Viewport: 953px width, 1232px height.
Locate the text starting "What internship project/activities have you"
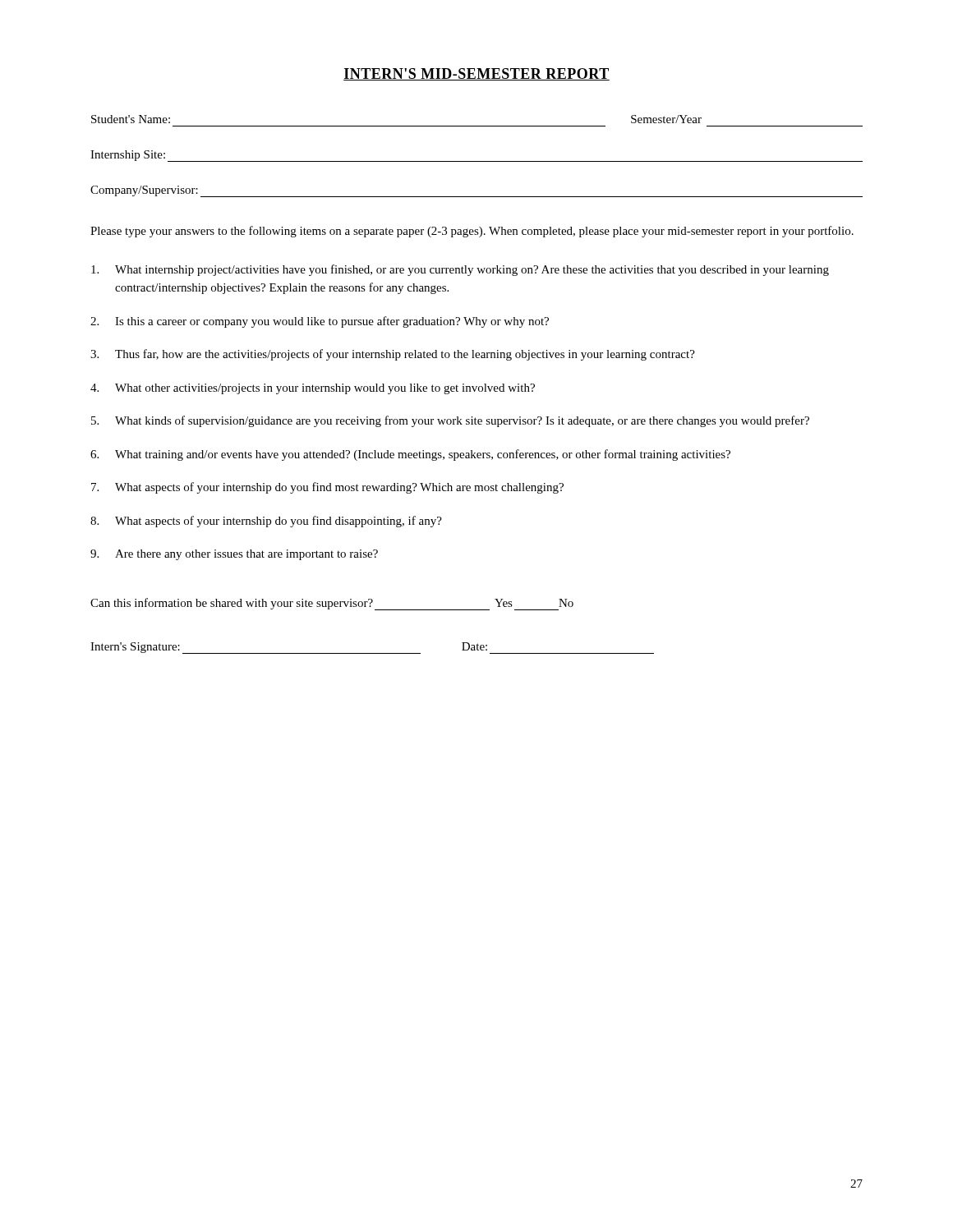(476, 278)
